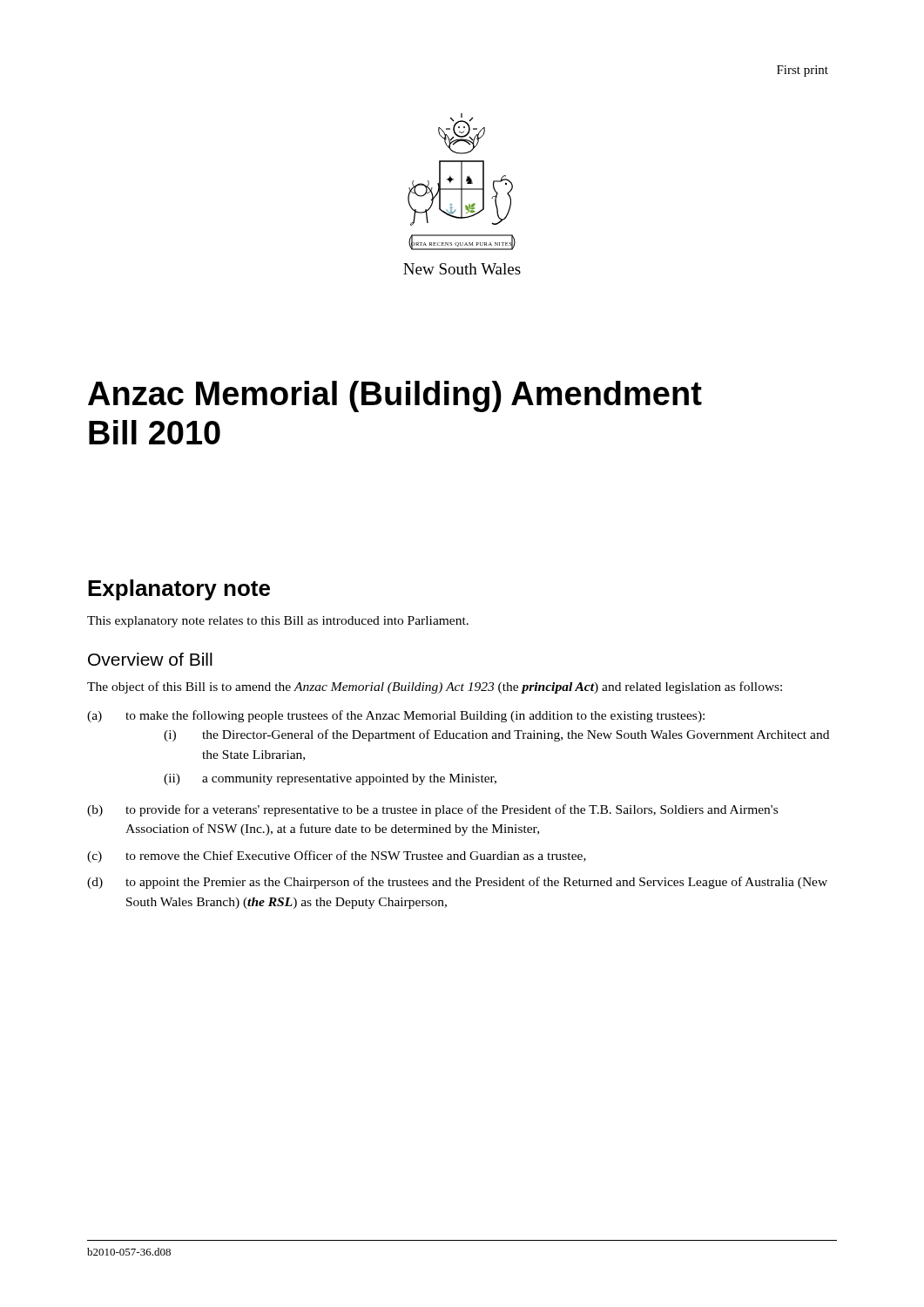Click on the illustration
Image resolution: width=924 pixels, height=1307 pixels.
[462, 196]
